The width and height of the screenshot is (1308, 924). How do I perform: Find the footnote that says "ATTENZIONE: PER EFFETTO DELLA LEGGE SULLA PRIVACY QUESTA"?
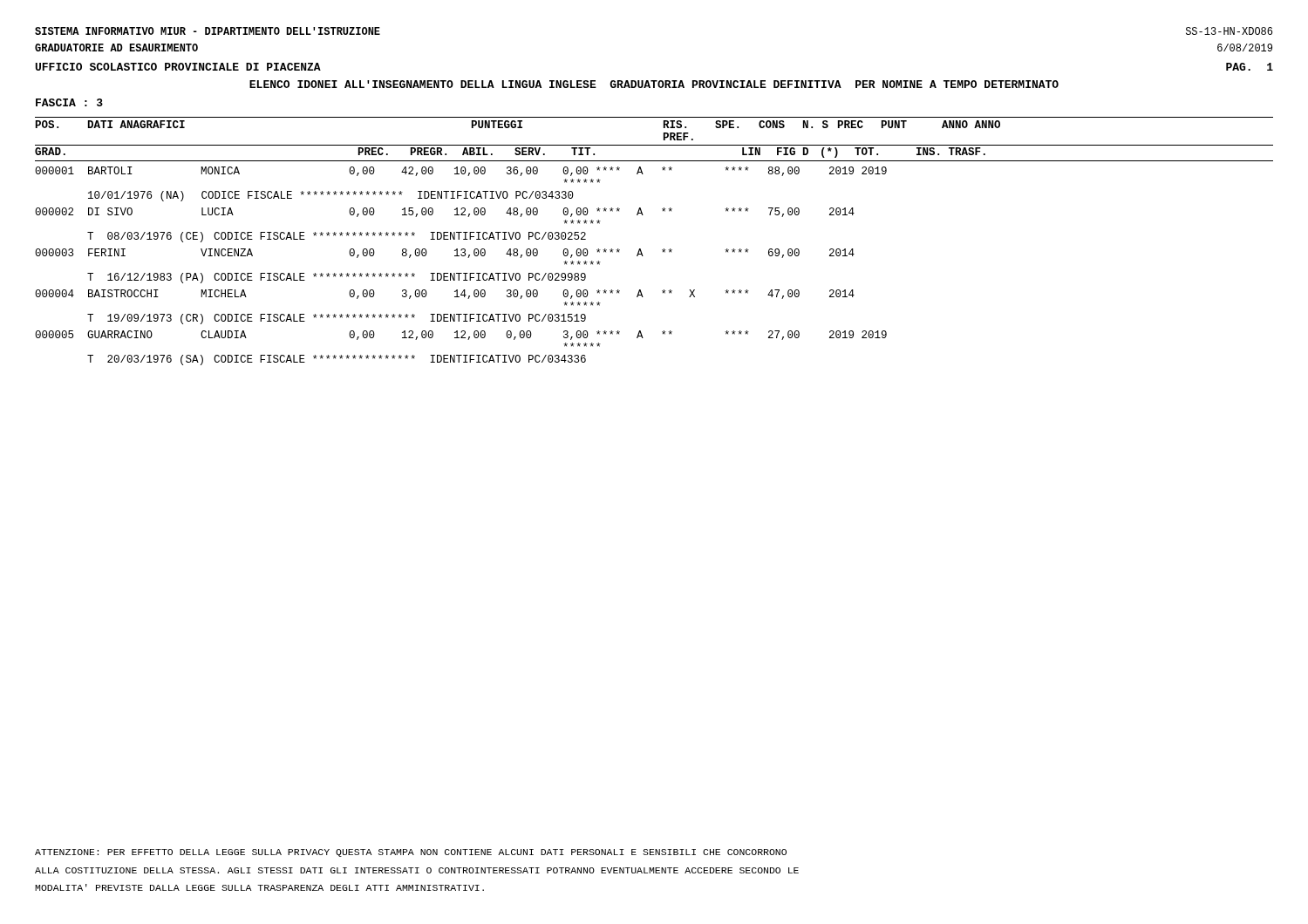(x=417, y=870)
